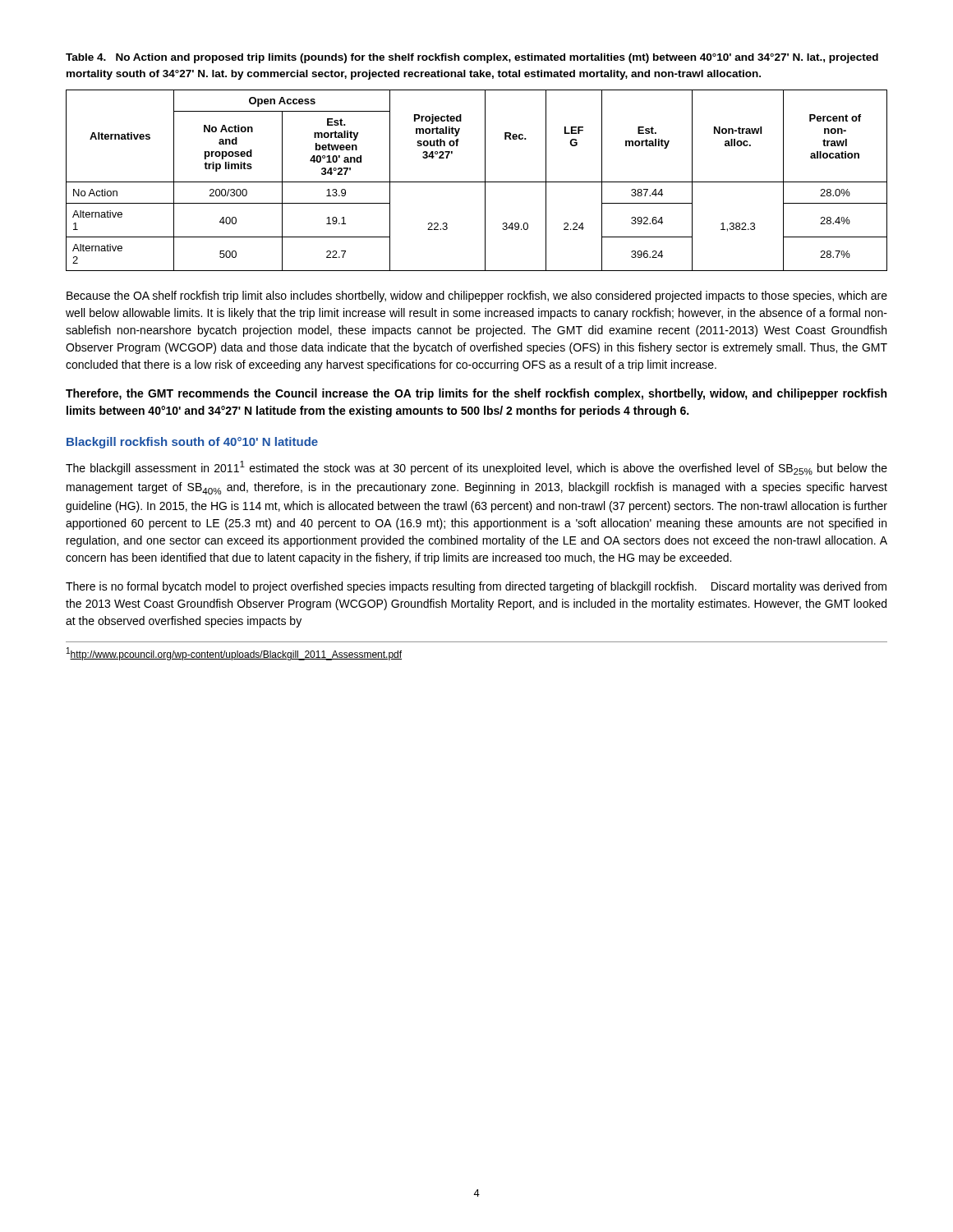Find the block on this page that starts "There is no formal bycatch"
This screenshot has height=1232, width=953.
point(476,604)
